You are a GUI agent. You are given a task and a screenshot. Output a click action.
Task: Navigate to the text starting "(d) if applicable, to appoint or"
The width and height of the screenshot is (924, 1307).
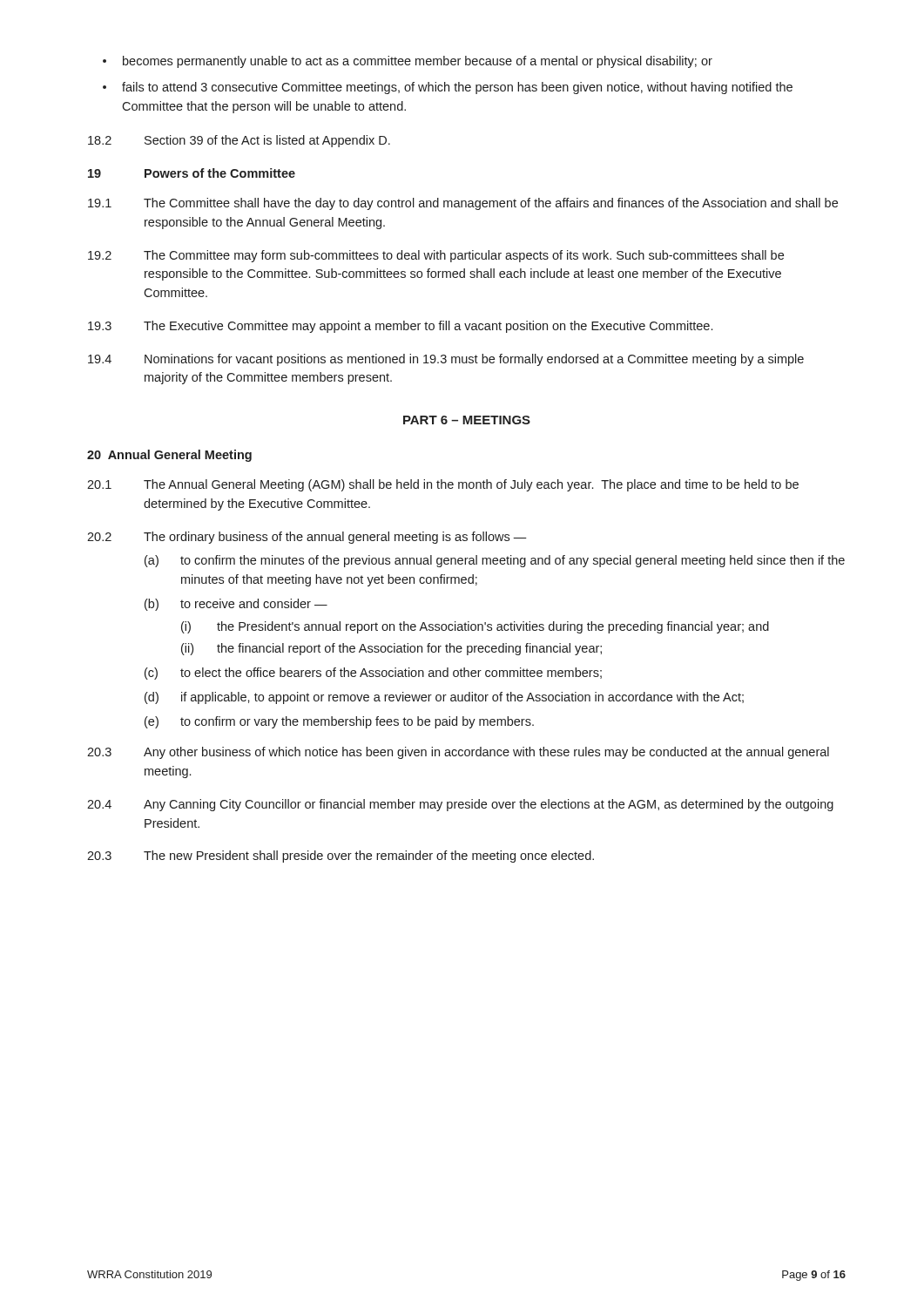[x=444, y=698]
